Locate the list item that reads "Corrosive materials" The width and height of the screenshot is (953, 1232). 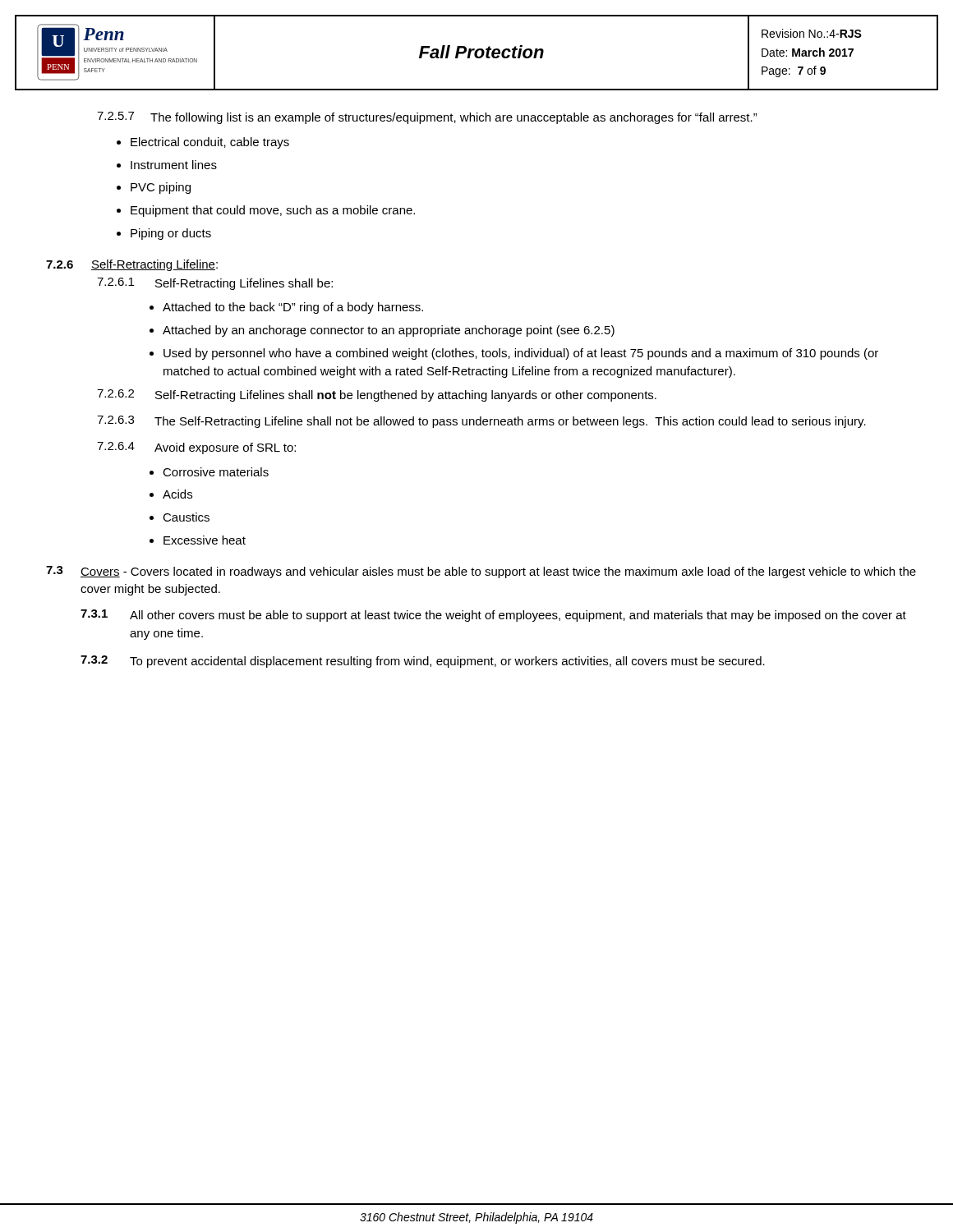[216, 471]
